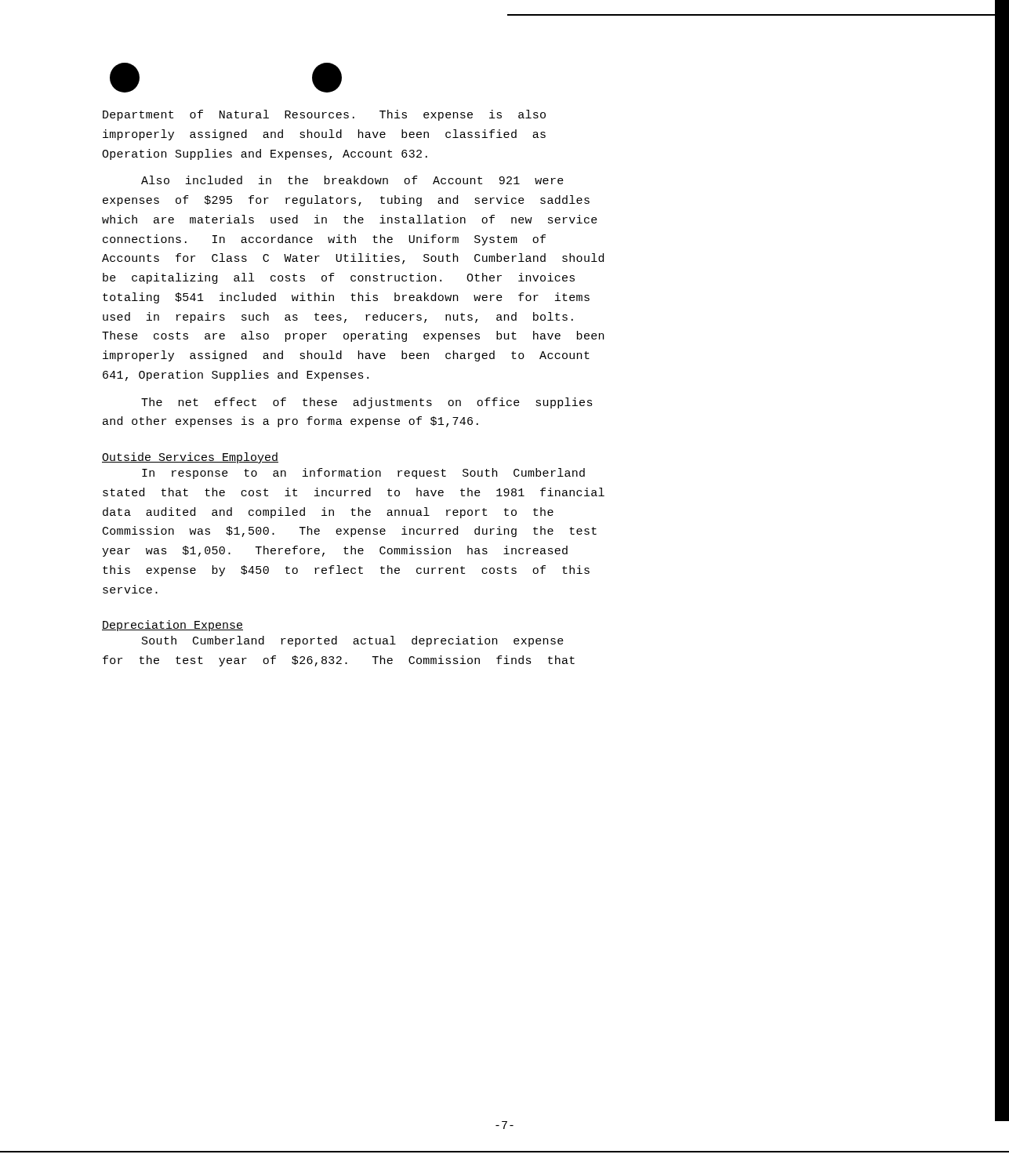The height and width of the screenshot is (1176, 1009).
Task: Find the section header with the text "Depreciation Expense"
Action: point(172,626)
